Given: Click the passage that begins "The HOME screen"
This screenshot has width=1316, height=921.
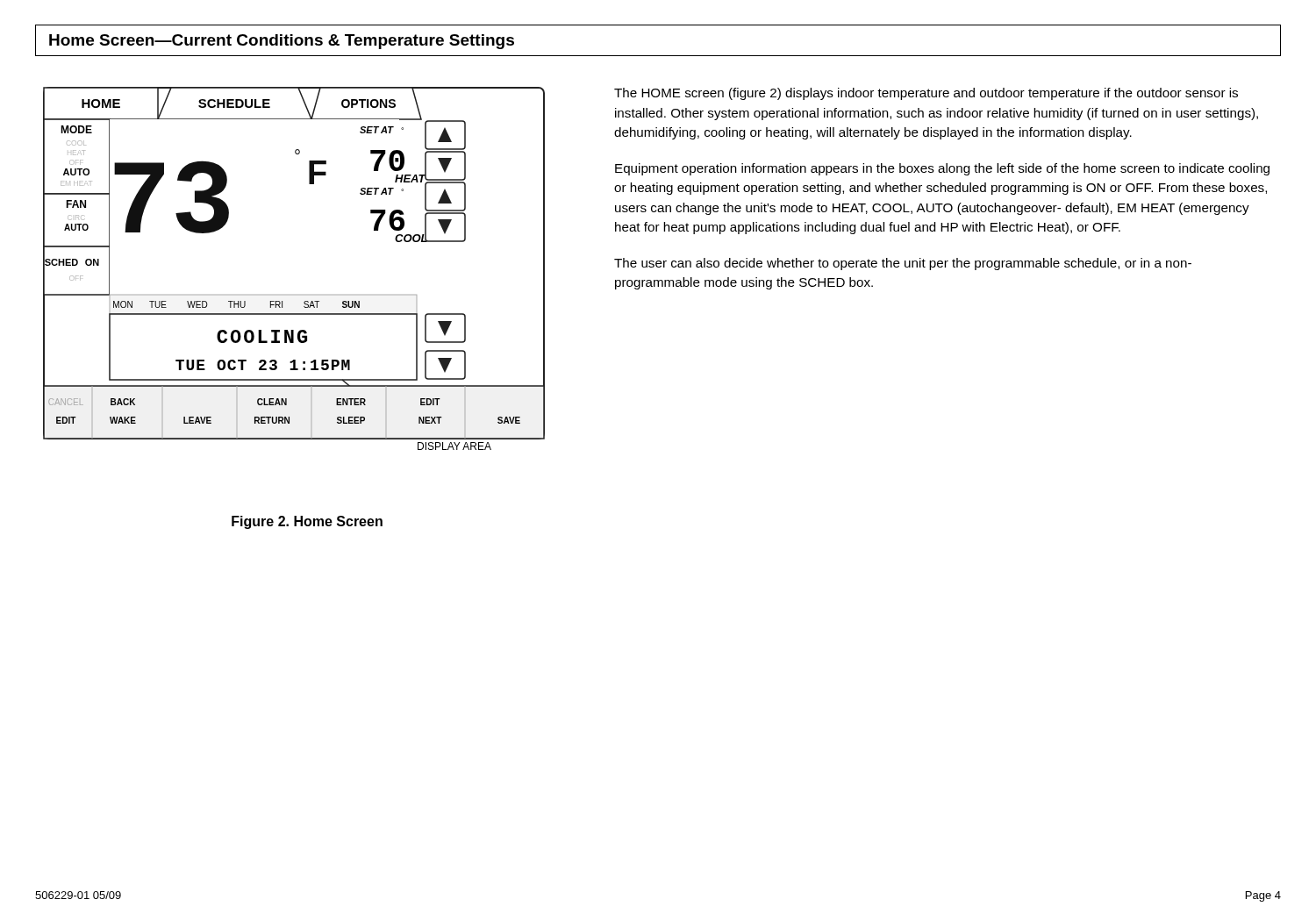Looking at the screenshot, I should tap(937, 112).
